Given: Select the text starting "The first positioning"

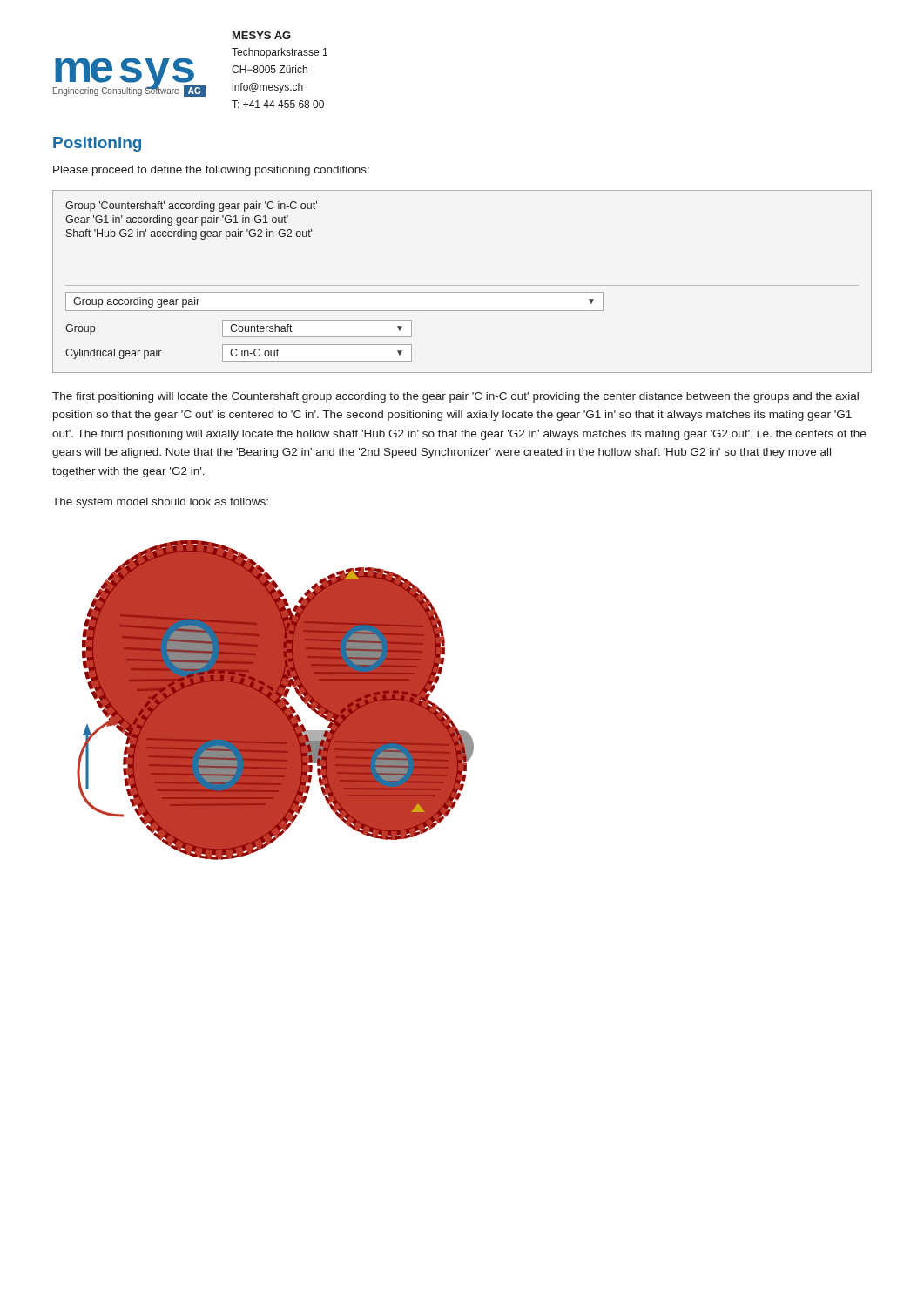Looking at the screenshot, I should pos(459,433).
